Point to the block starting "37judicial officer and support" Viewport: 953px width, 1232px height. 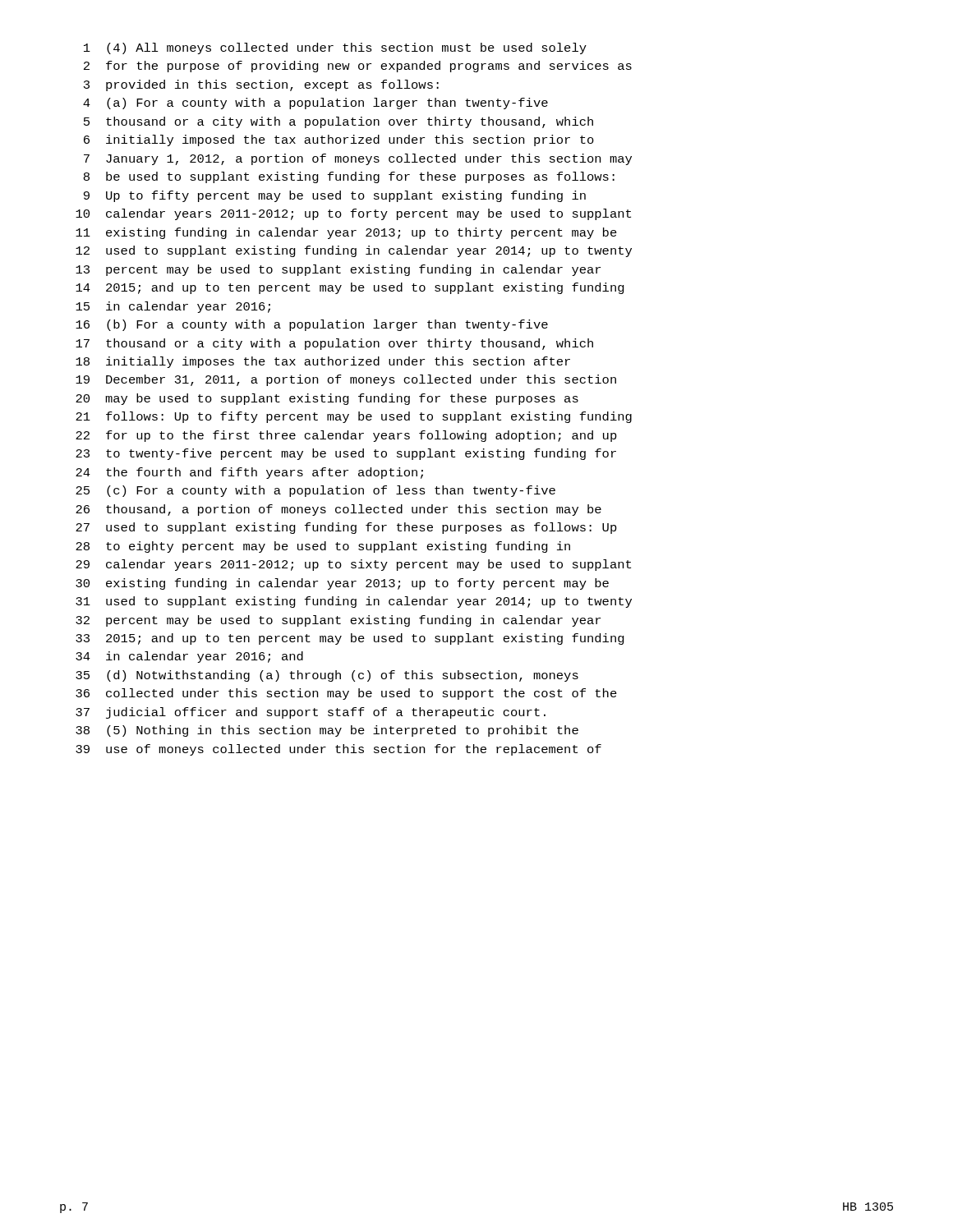476,713
